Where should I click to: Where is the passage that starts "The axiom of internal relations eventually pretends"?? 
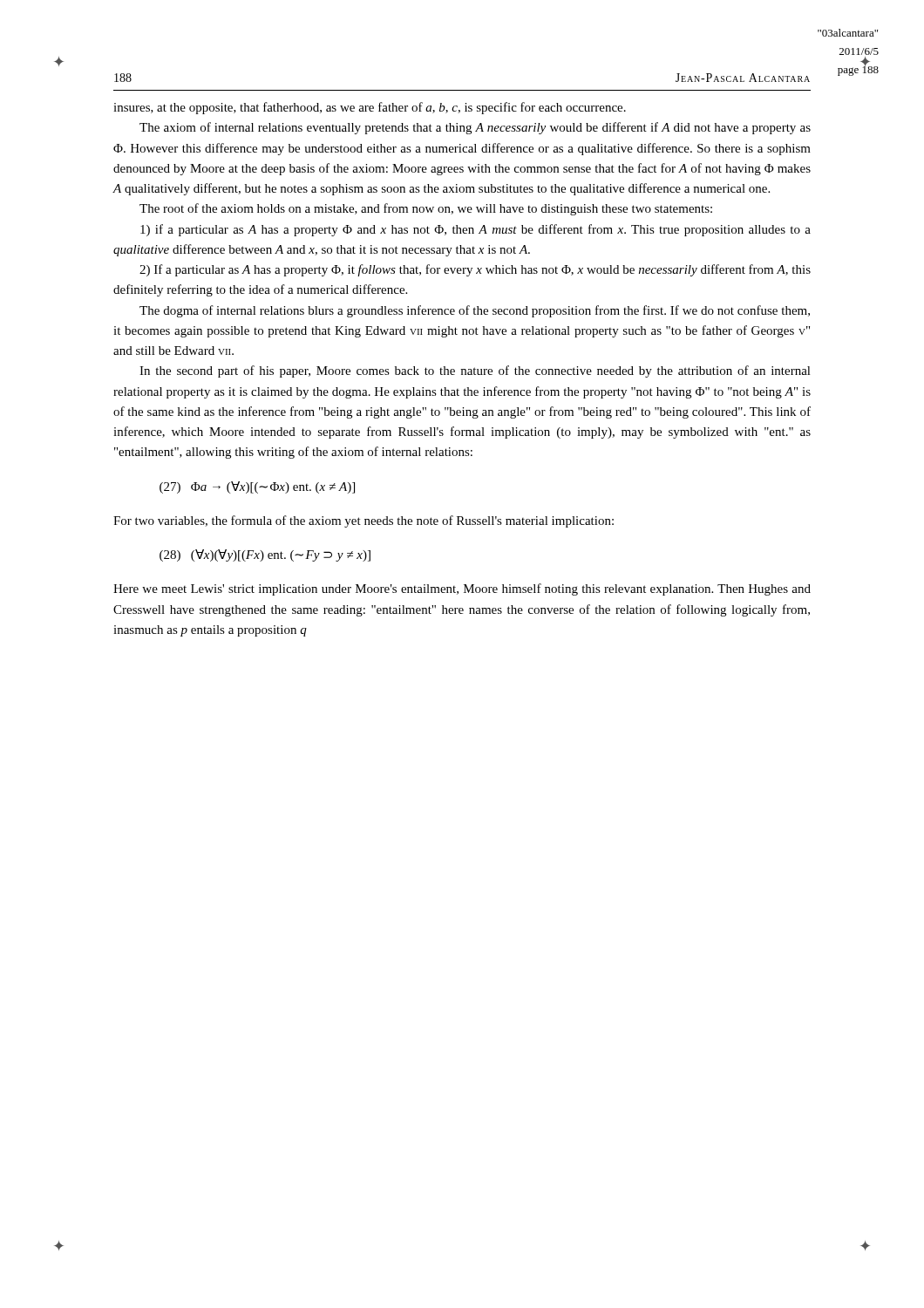pos(462,158)
